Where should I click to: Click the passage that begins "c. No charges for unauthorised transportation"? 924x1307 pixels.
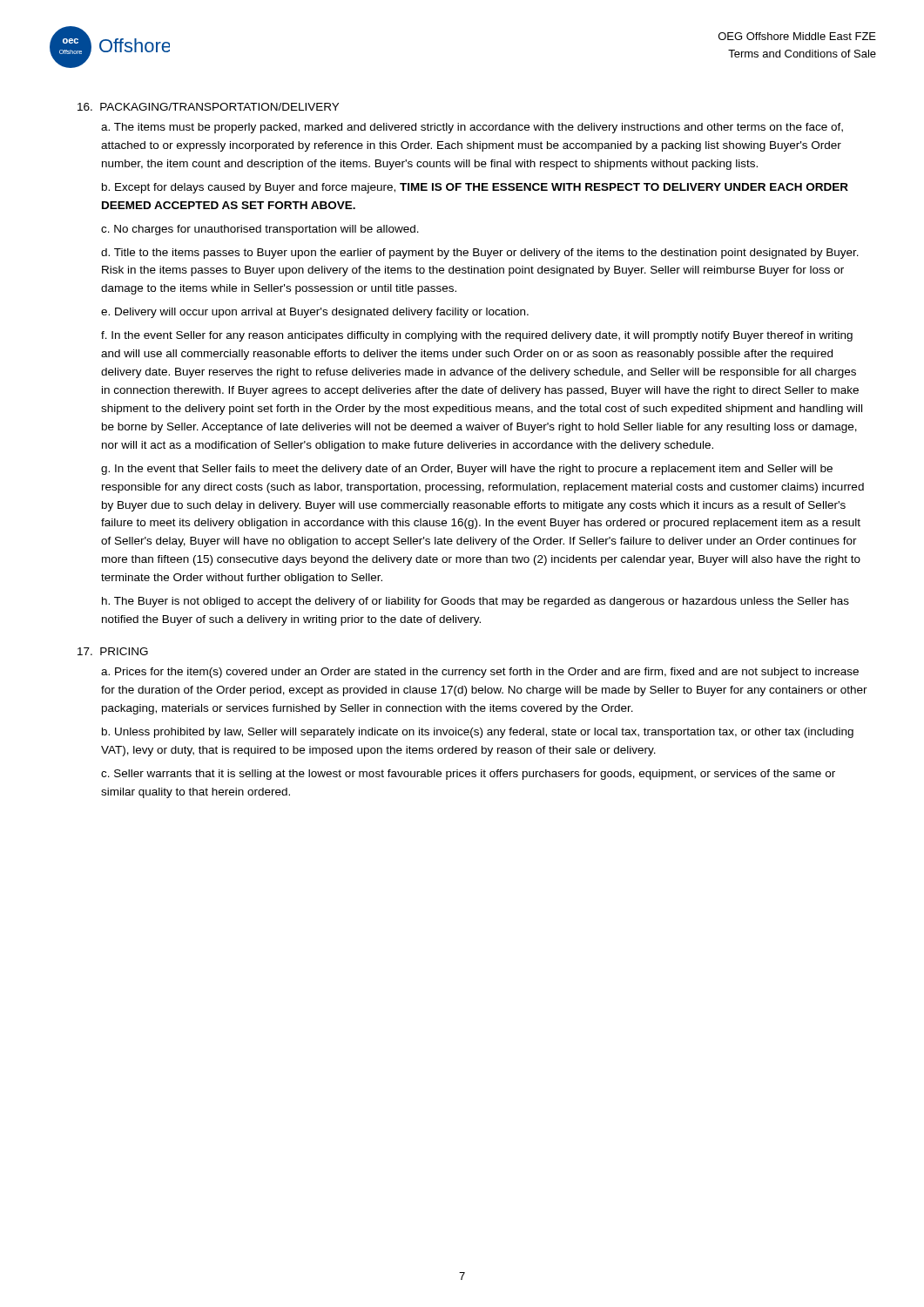tap(260, 228)
